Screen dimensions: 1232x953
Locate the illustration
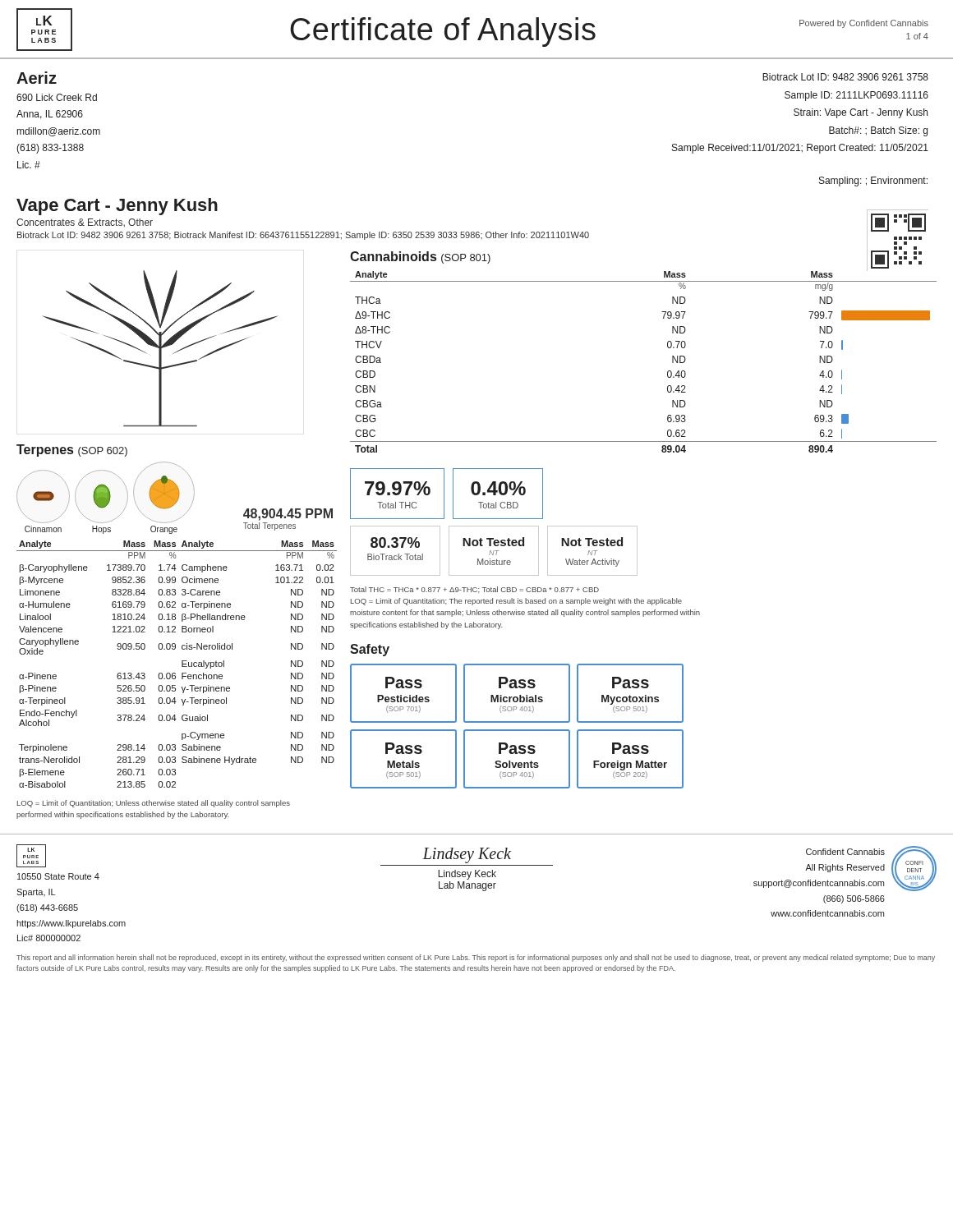[x=160, y=342]
